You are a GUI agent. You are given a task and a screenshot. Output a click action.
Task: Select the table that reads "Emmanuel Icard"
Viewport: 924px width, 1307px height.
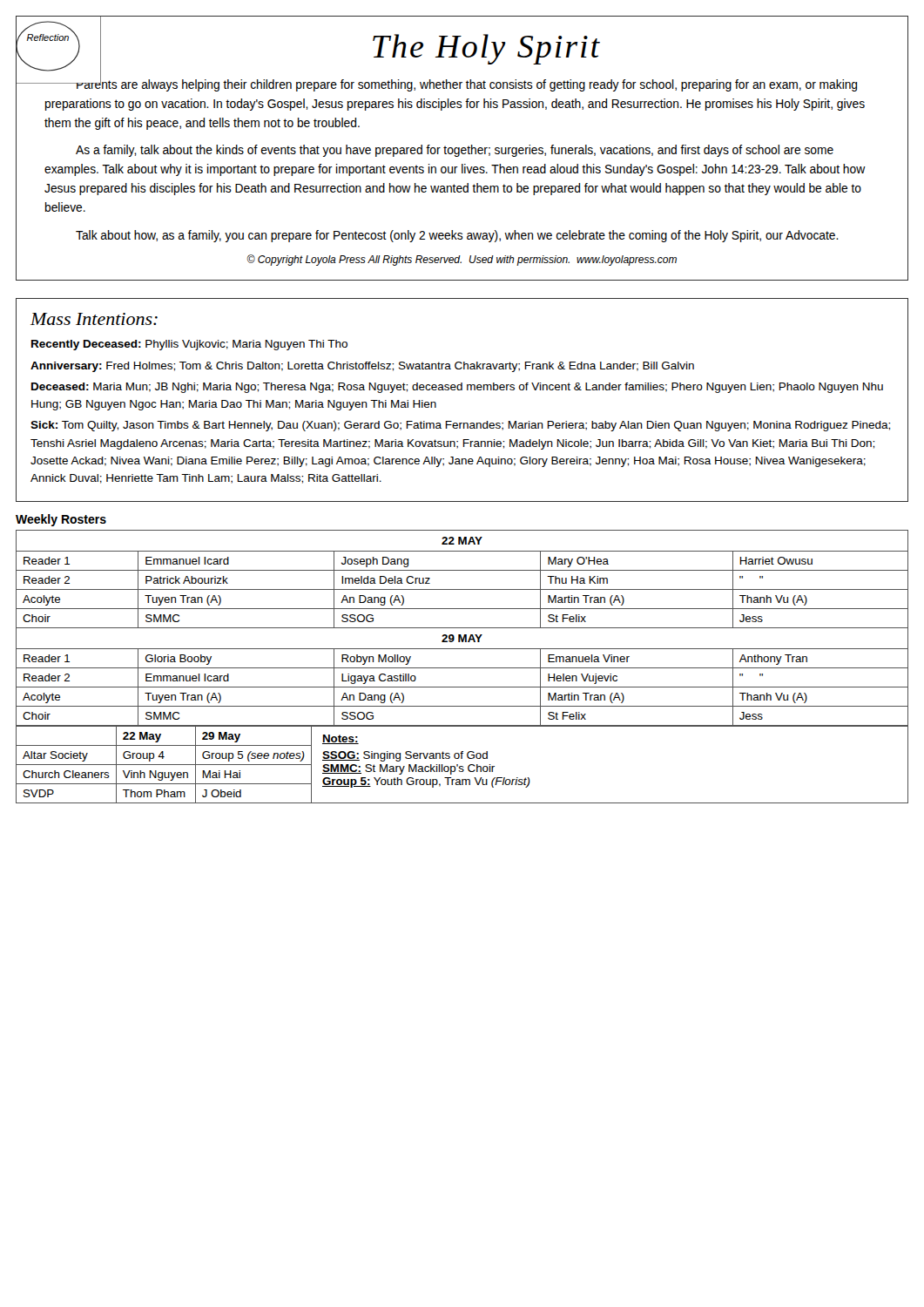point(462,628)
